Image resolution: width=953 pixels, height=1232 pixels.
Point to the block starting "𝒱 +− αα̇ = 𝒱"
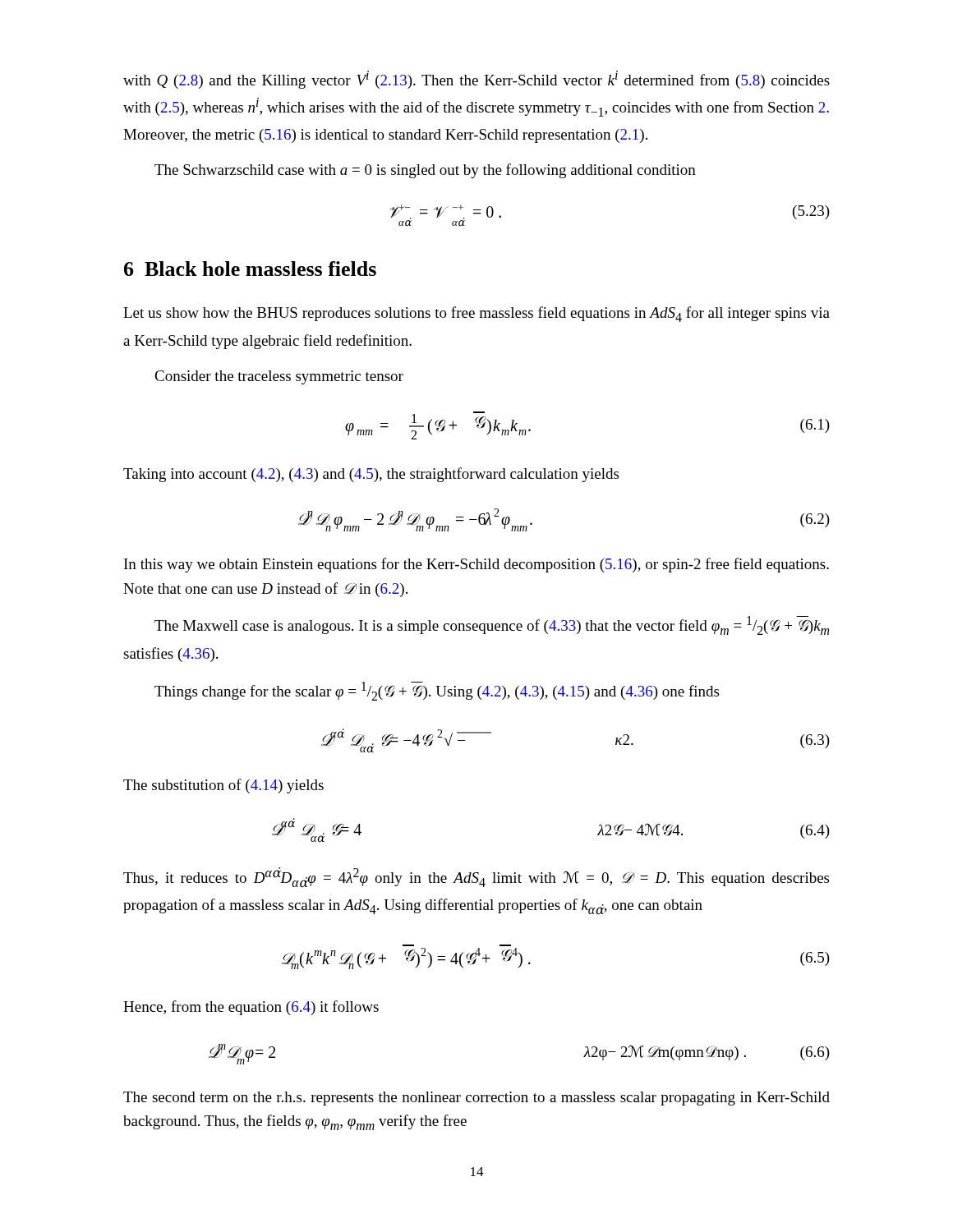coord(476,211)
